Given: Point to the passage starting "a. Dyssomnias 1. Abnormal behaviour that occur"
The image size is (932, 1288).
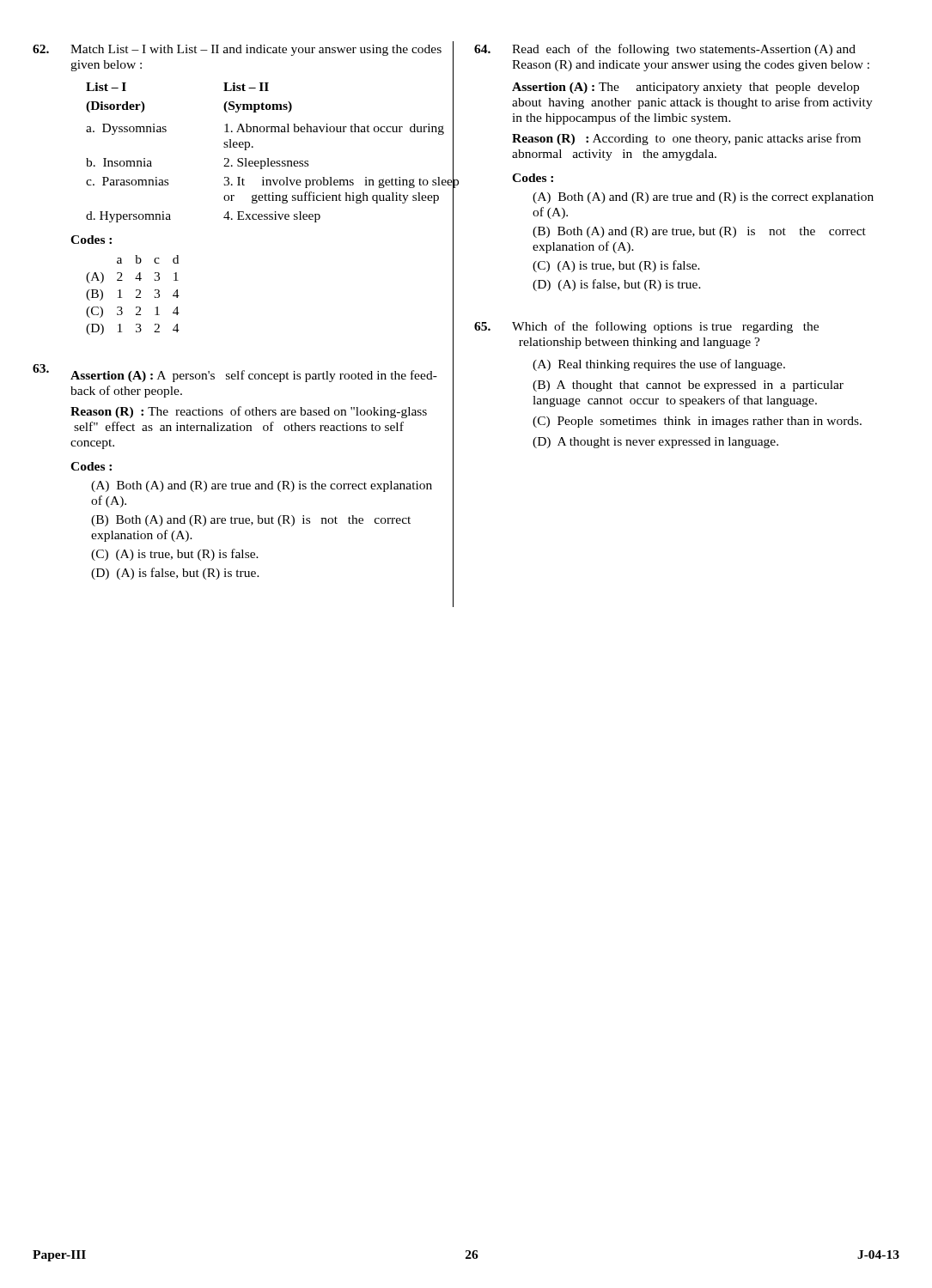Looking at the screenshot, I should coord(275,136).
